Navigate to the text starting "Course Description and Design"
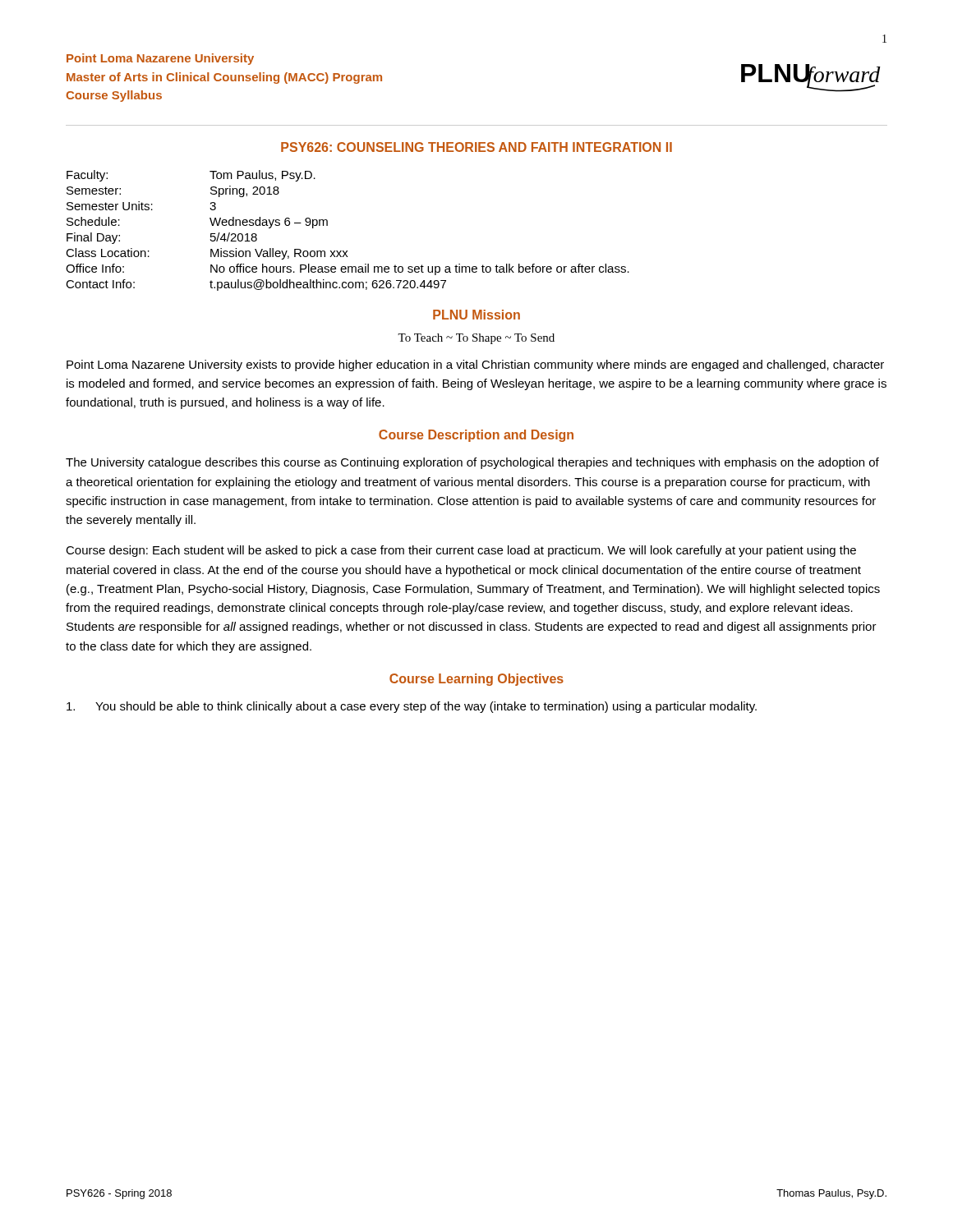Screen dimensions: 1232x953 (476, 435)
